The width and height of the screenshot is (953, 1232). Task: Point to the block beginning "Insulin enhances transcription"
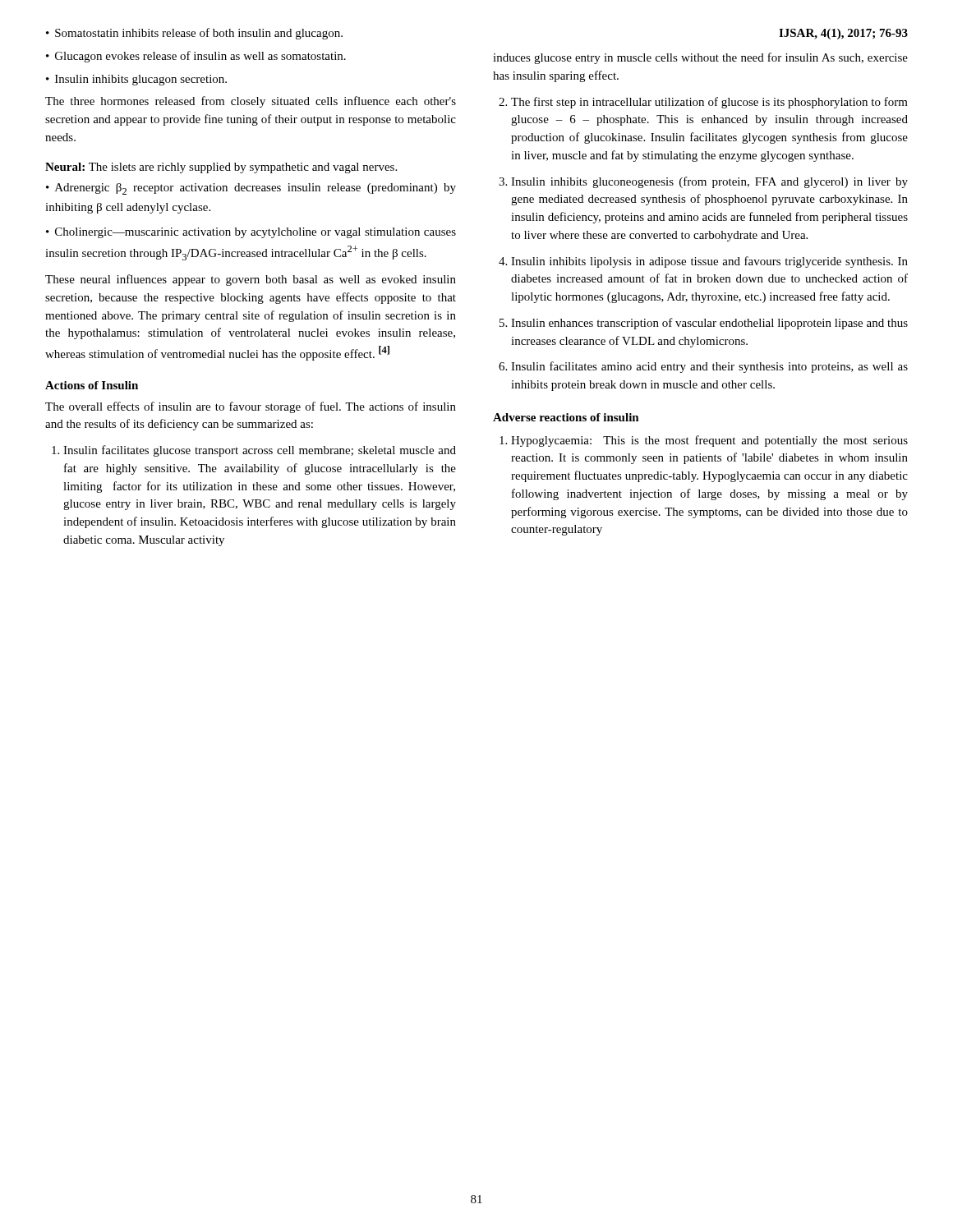pos(700,332)
